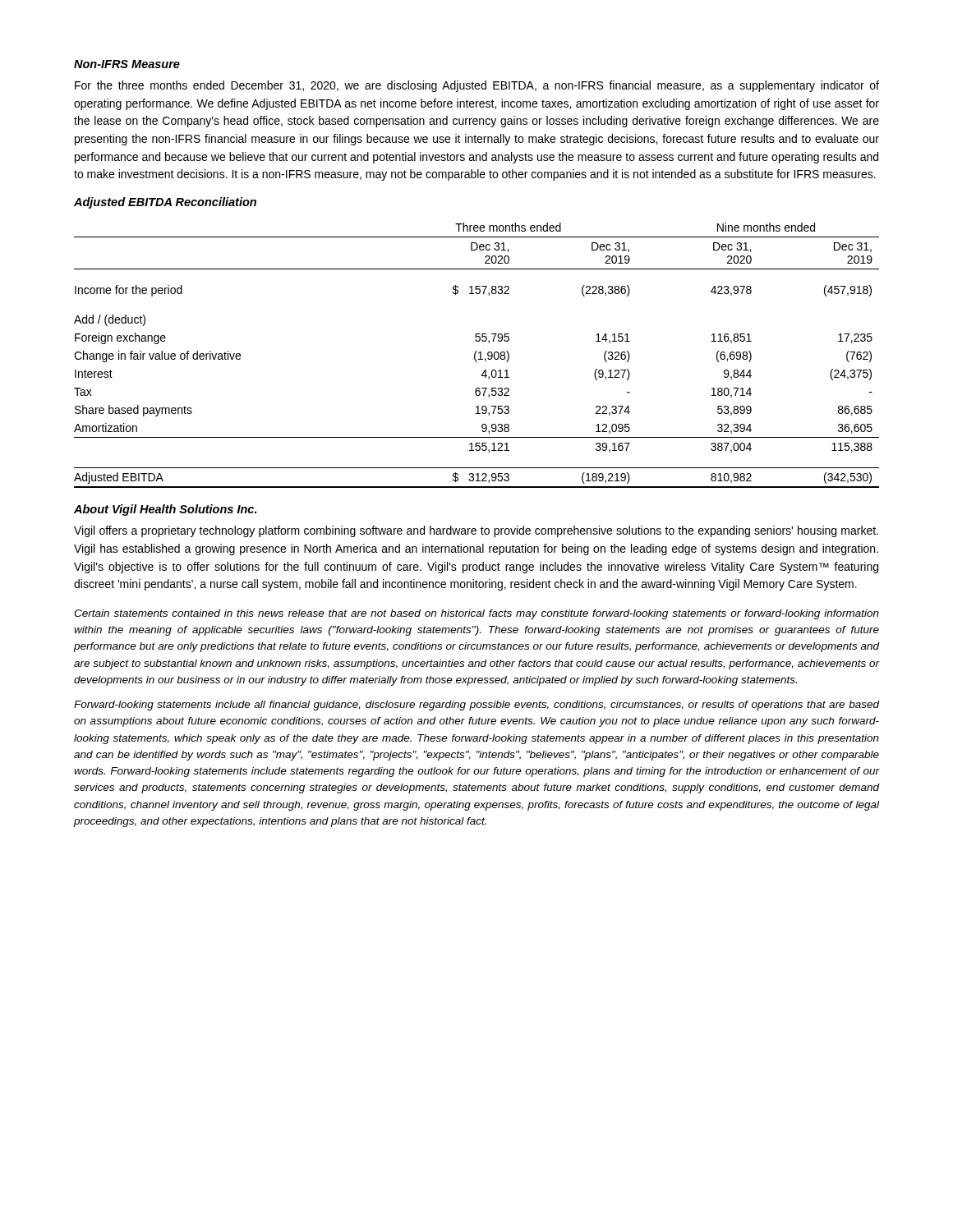
Task: Locate the text "Non-IFRS Measure"
Action: pos(127,64)
